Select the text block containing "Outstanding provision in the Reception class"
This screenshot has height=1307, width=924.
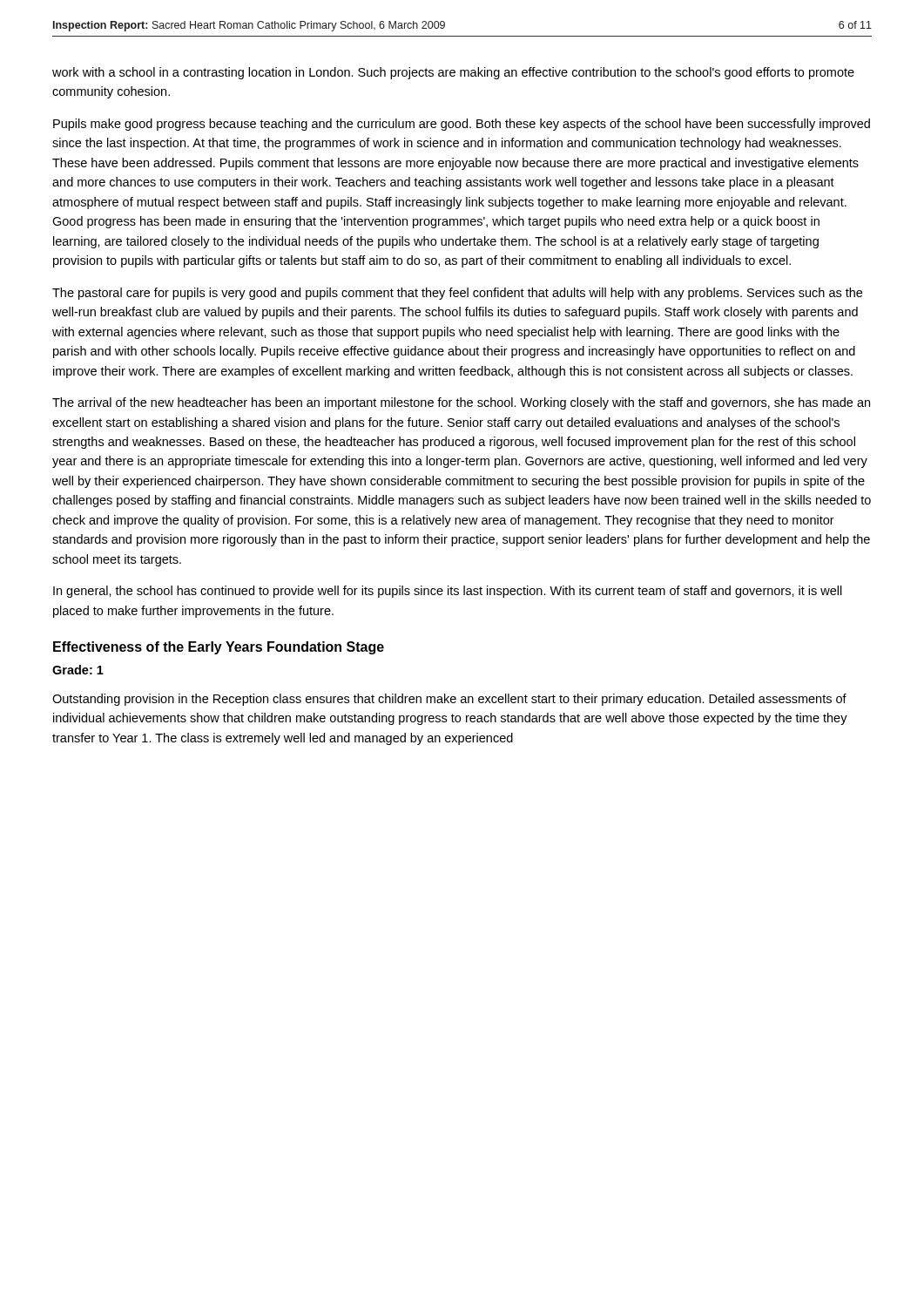tap(462, 718)
